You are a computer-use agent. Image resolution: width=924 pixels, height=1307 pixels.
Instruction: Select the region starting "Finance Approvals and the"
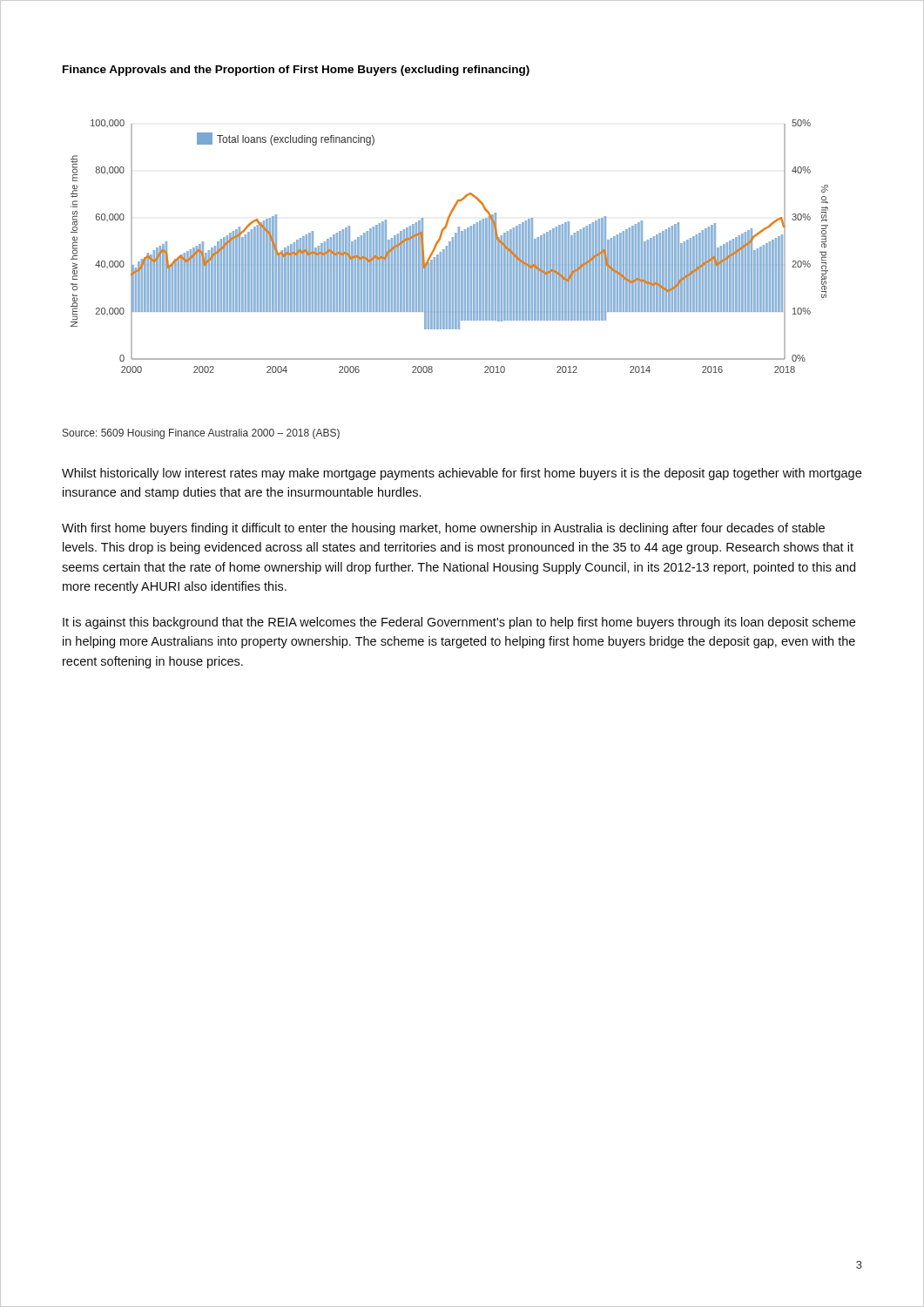click(296, 69)
